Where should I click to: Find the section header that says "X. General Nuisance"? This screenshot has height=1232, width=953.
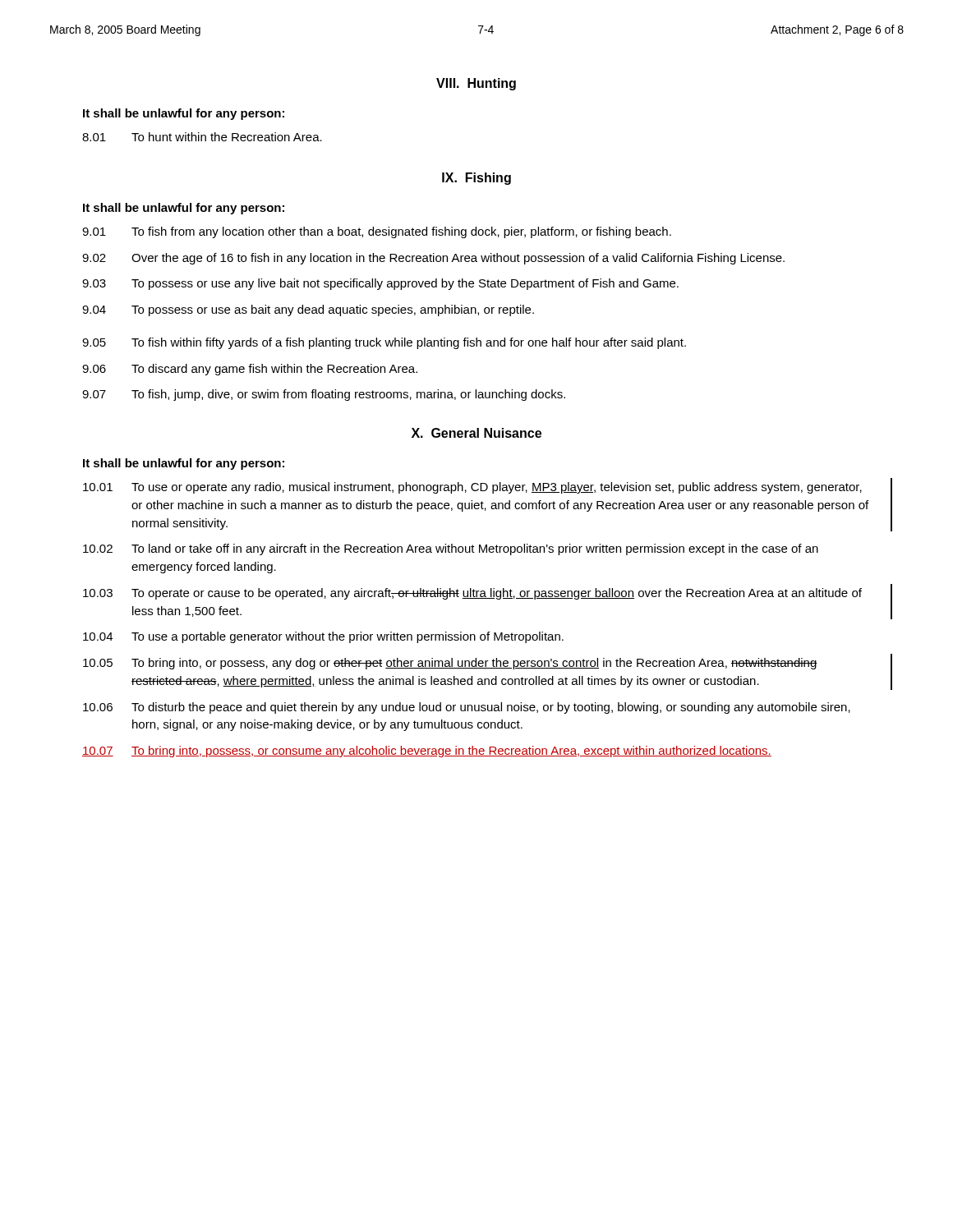(476, 433)
